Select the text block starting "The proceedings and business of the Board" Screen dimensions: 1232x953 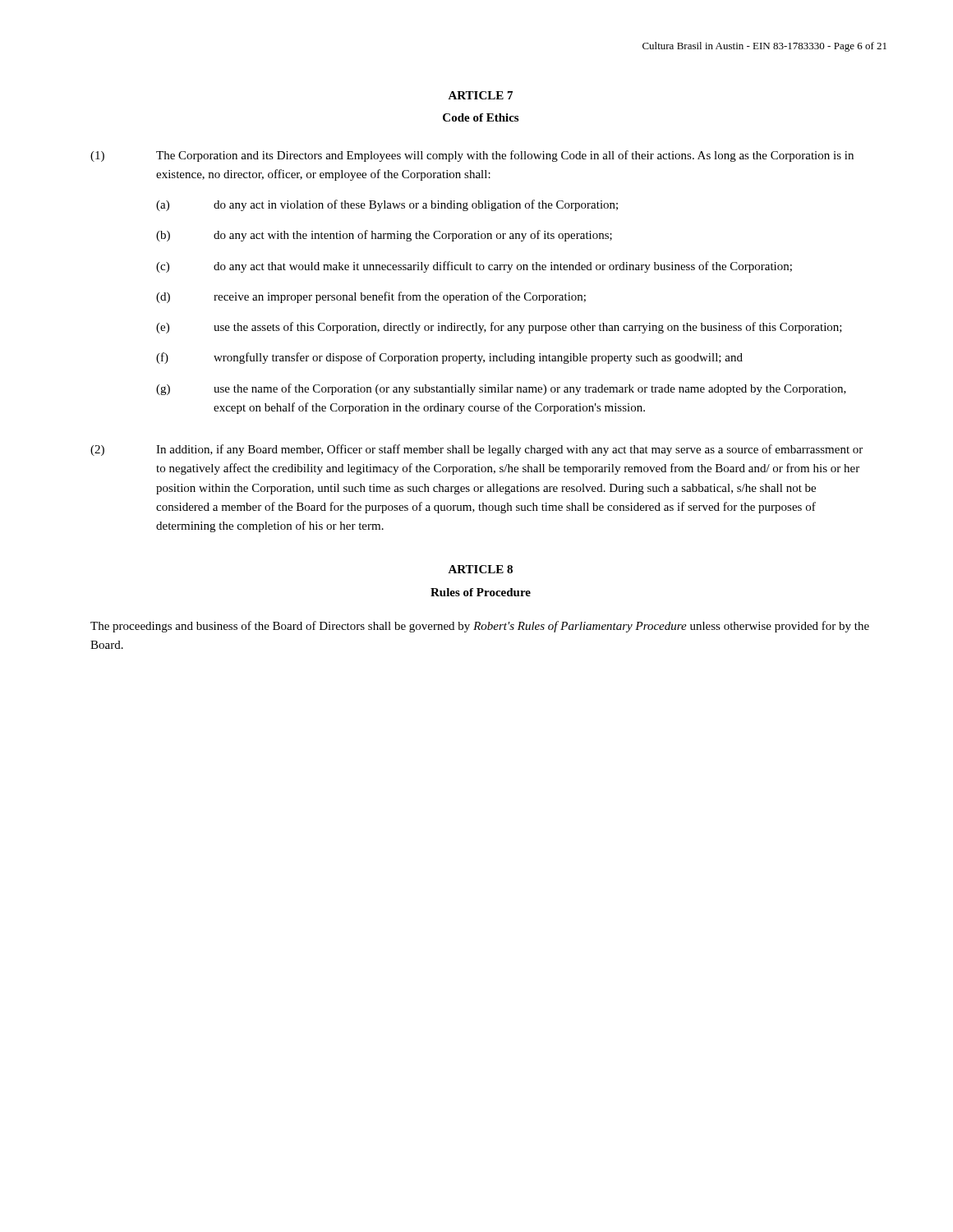tap(480, 635)
